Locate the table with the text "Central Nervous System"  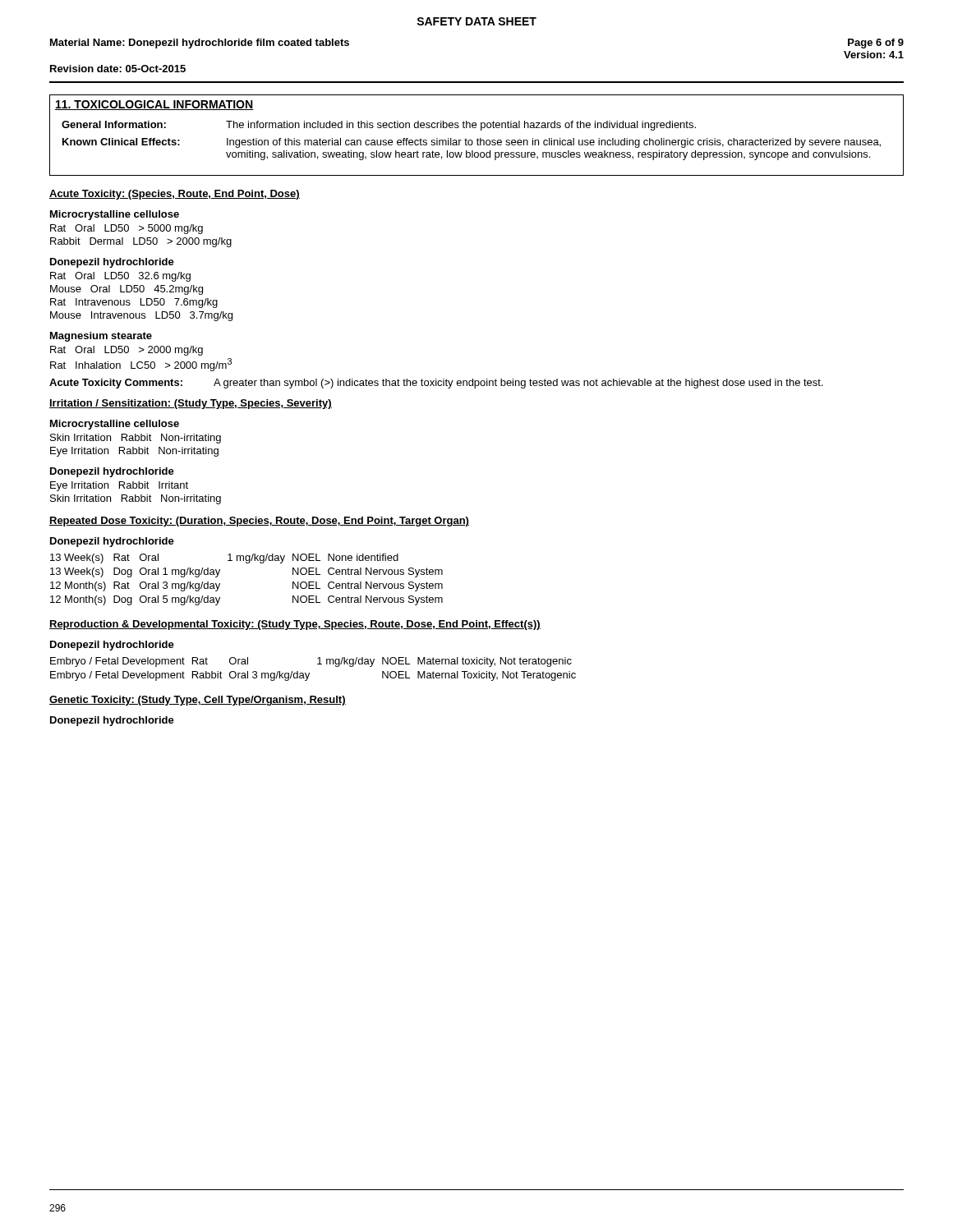click(x=476, y=578)
